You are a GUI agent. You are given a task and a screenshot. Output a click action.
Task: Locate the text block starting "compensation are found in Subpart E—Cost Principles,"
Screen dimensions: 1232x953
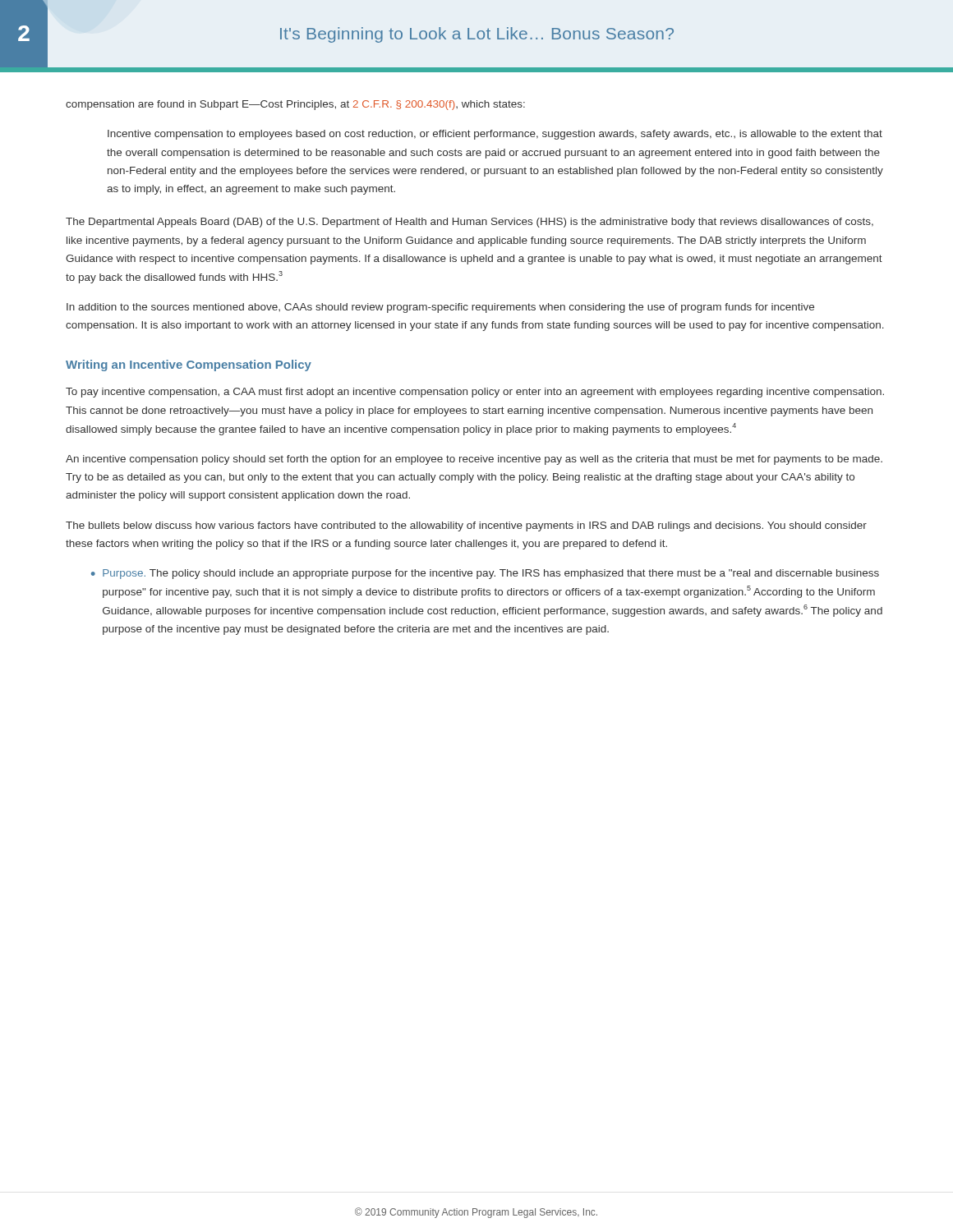296,104
